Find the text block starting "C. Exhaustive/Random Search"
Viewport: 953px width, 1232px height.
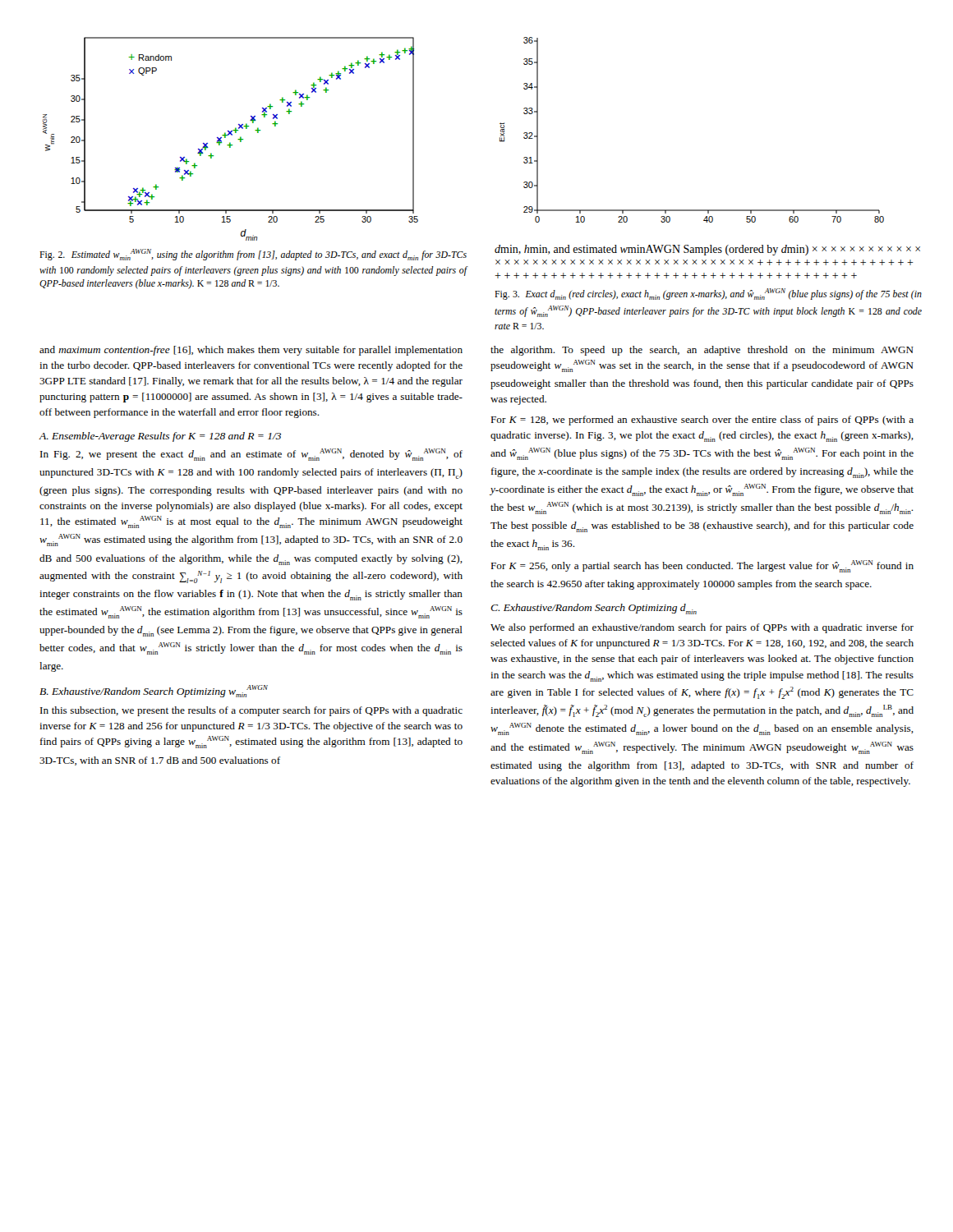pos(594,609)
